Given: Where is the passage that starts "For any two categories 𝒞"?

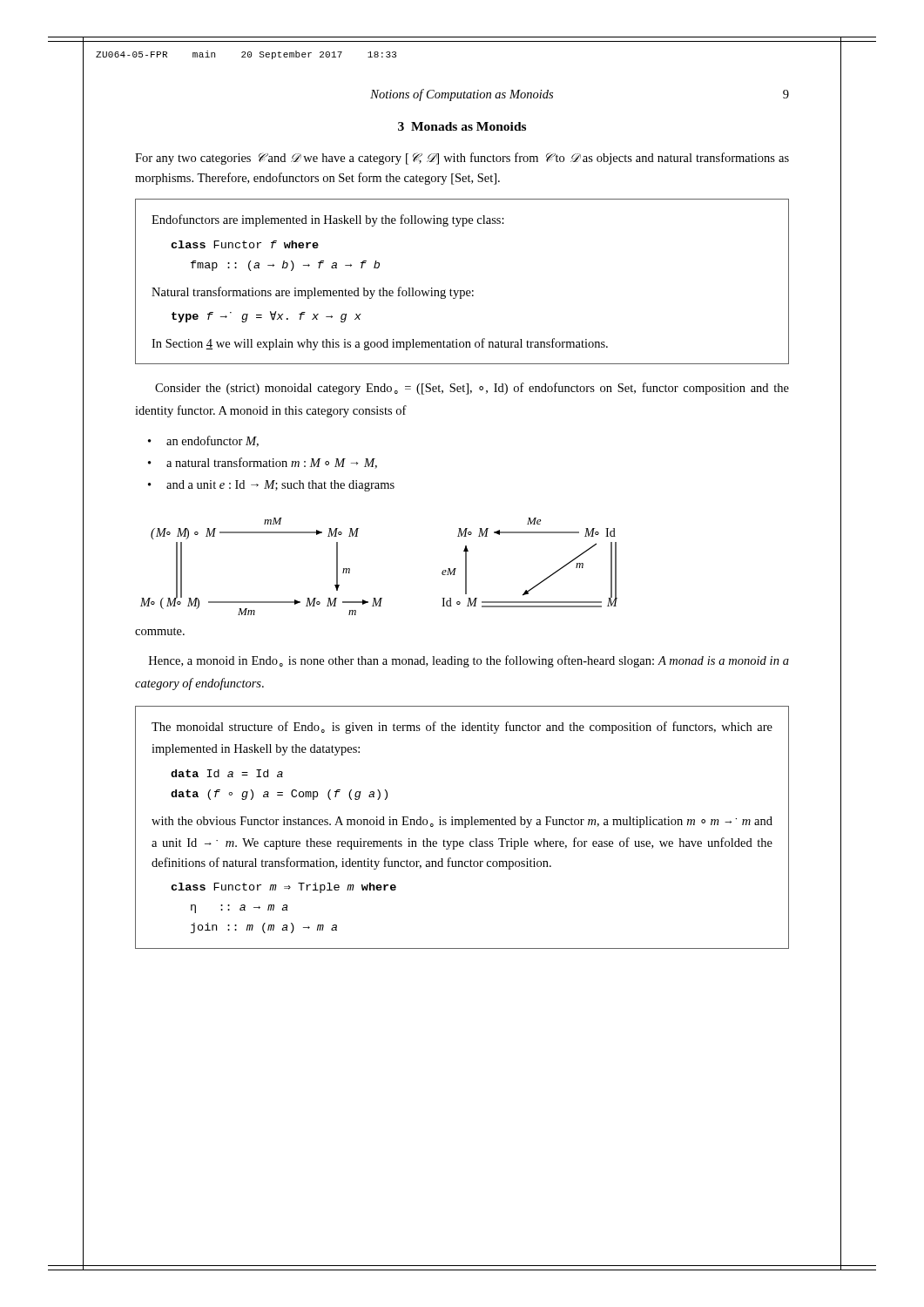Looking at the screenshot, I should (462, 168).
